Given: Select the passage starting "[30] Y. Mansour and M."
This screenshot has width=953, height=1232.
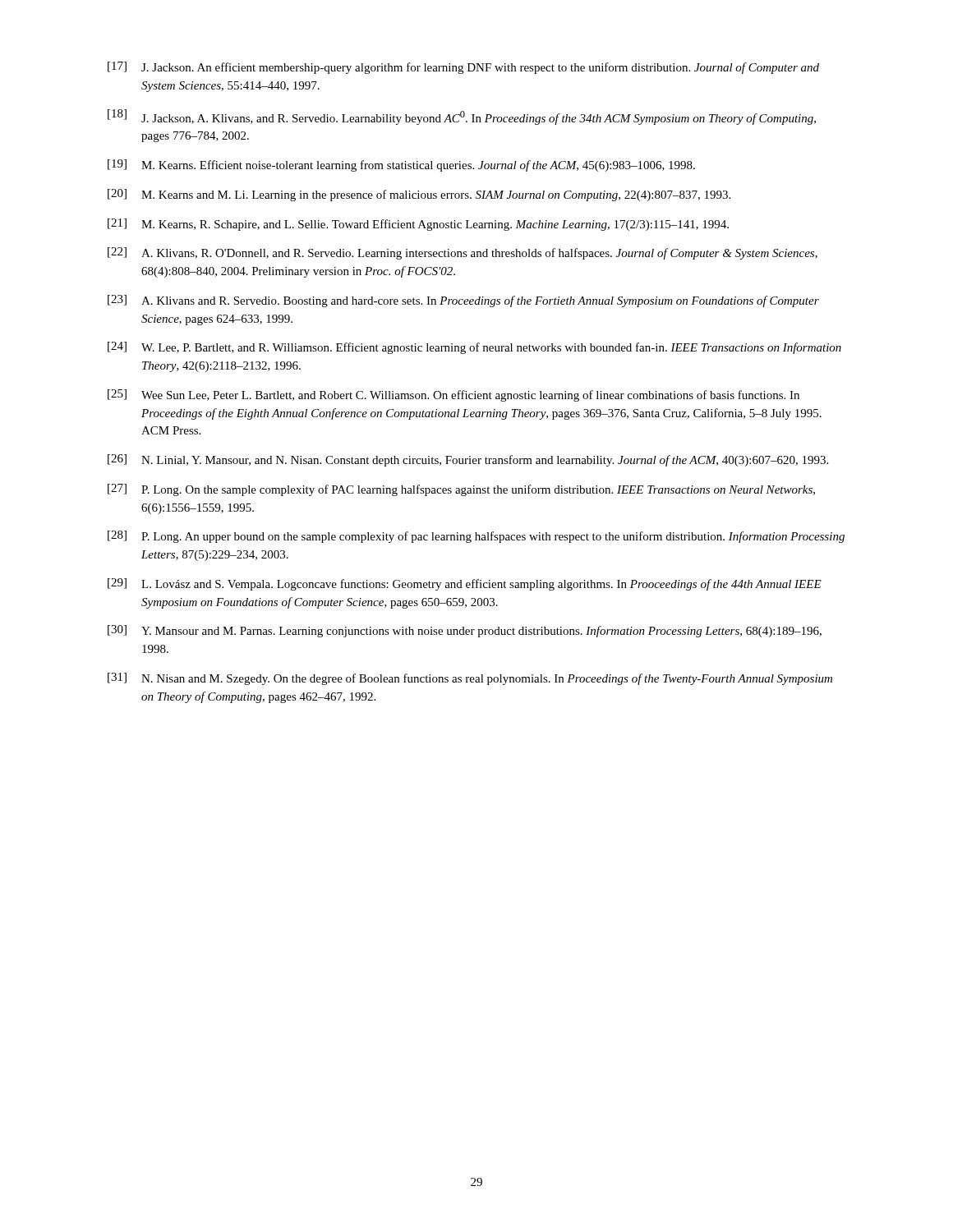Looking at the screenshot, I should pyautogui.click(x=476, y=641).
